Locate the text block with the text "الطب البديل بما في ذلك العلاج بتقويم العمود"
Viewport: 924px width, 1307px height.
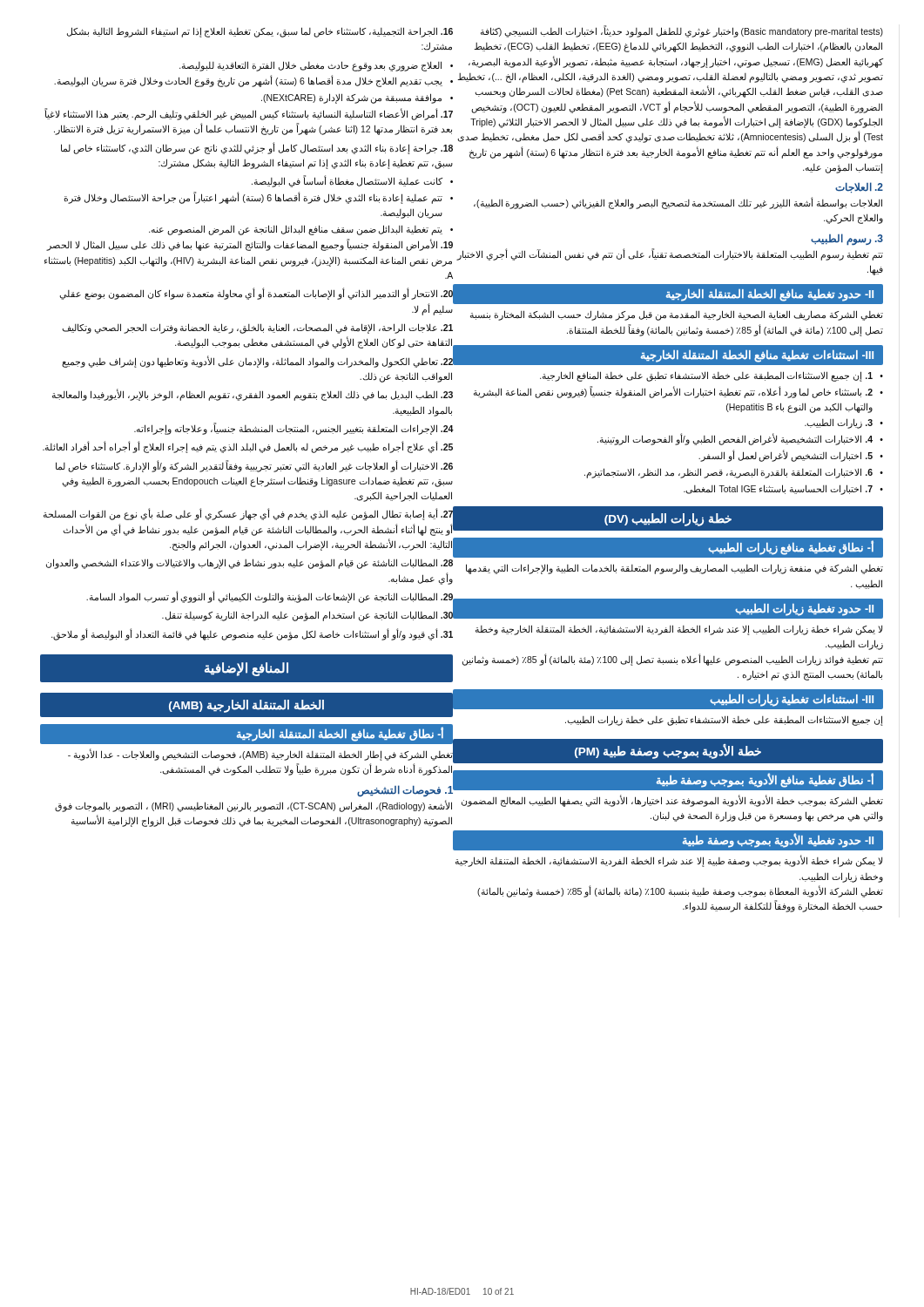click(x=252, y=402)
